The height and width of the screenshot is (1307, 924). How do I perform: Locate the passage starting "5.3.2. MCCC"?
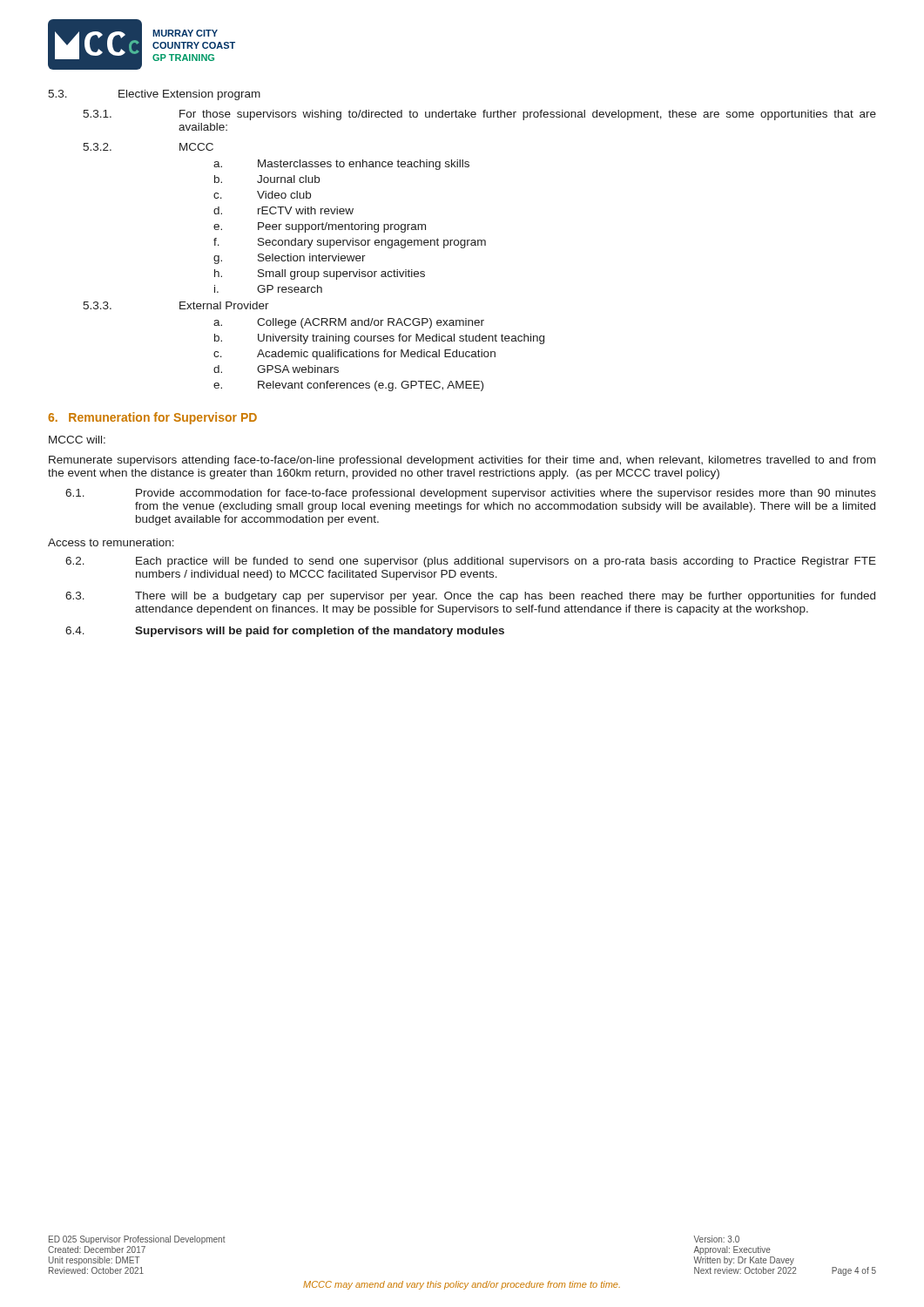95,147
